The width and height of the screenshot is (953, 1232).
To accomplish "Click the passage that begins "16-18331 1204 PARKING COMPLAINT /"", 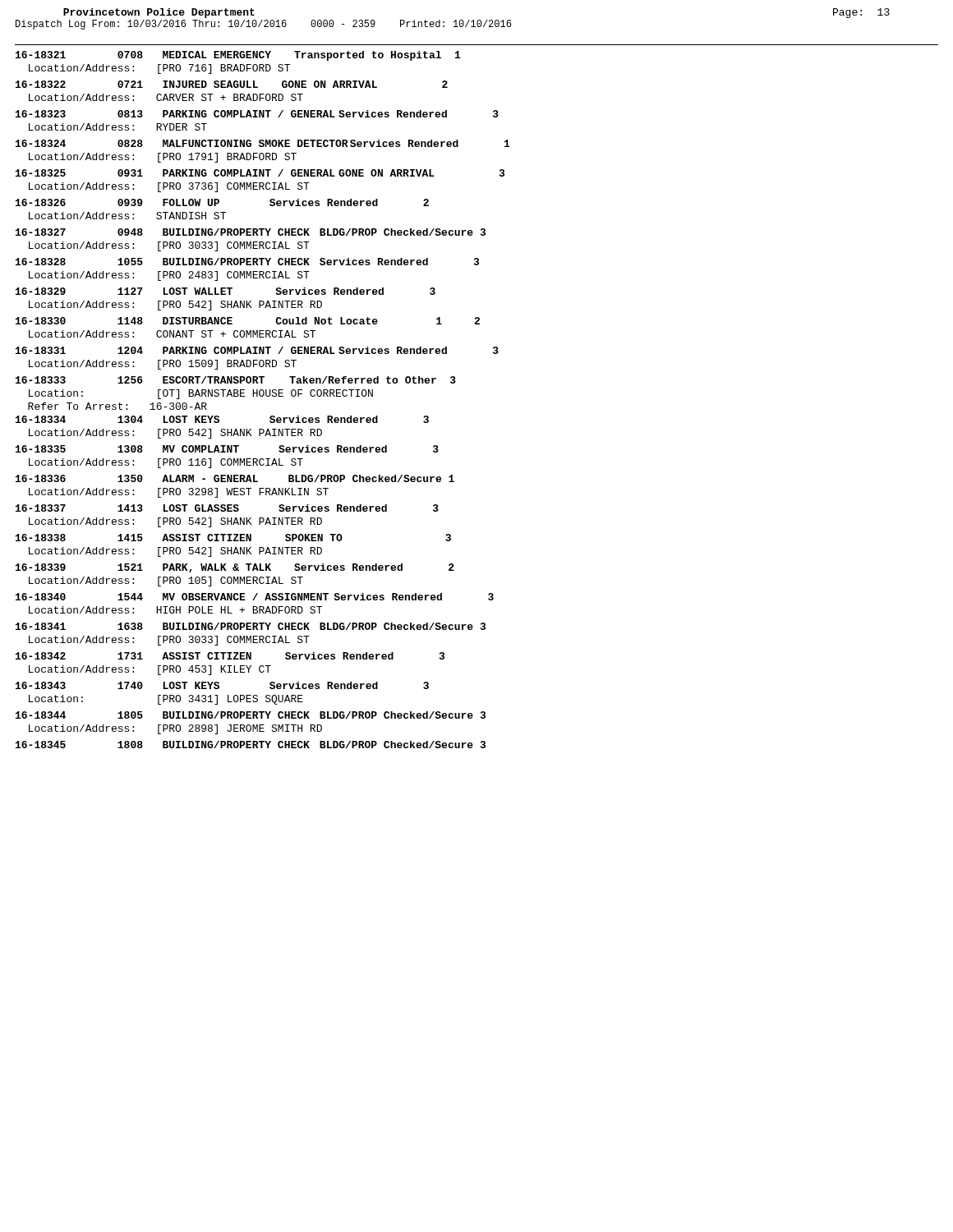I will pyautogui.click(x=257, y=350).
